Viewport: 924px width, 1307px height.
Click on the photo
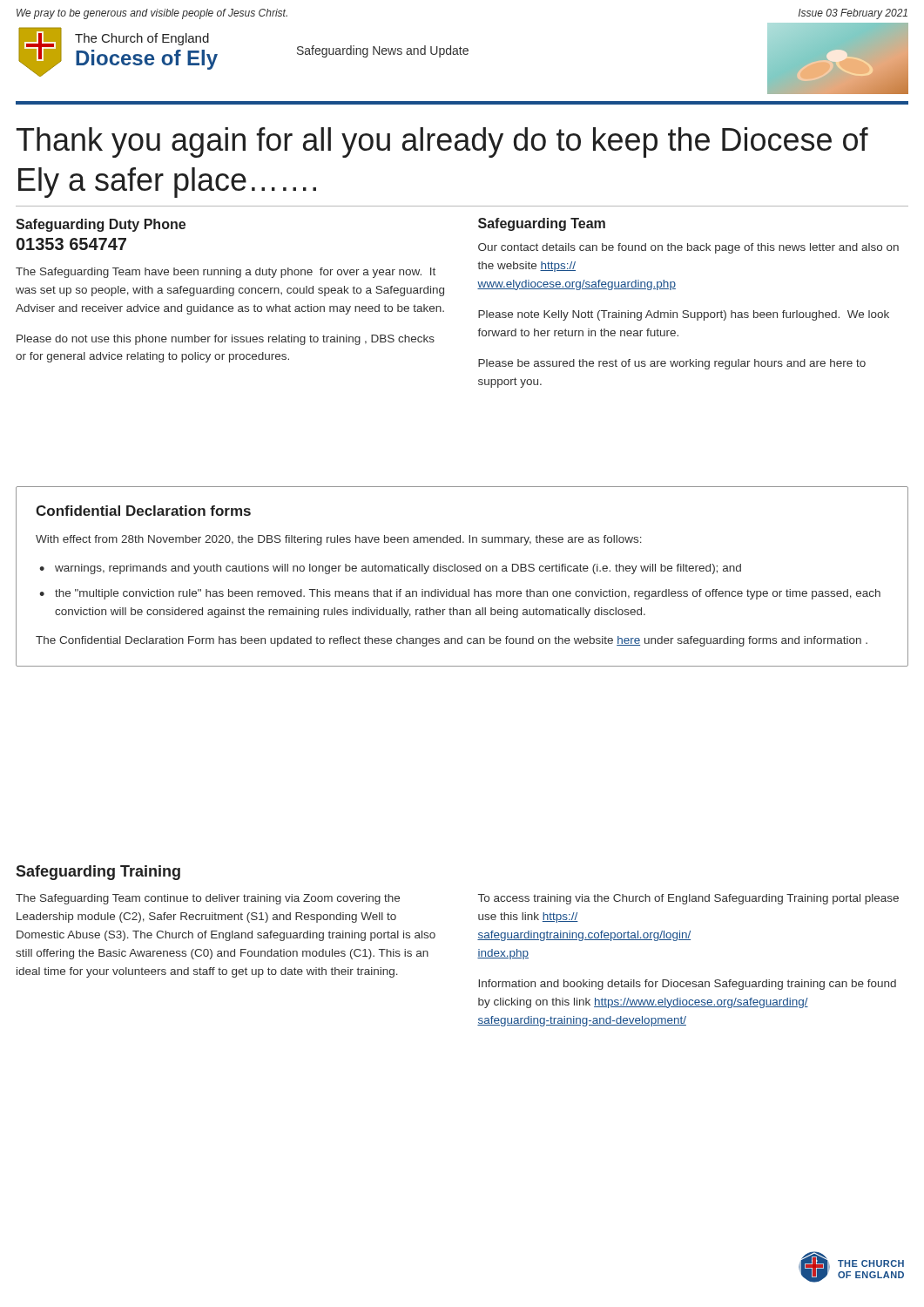pyautogui.click(x=838, y=58)
